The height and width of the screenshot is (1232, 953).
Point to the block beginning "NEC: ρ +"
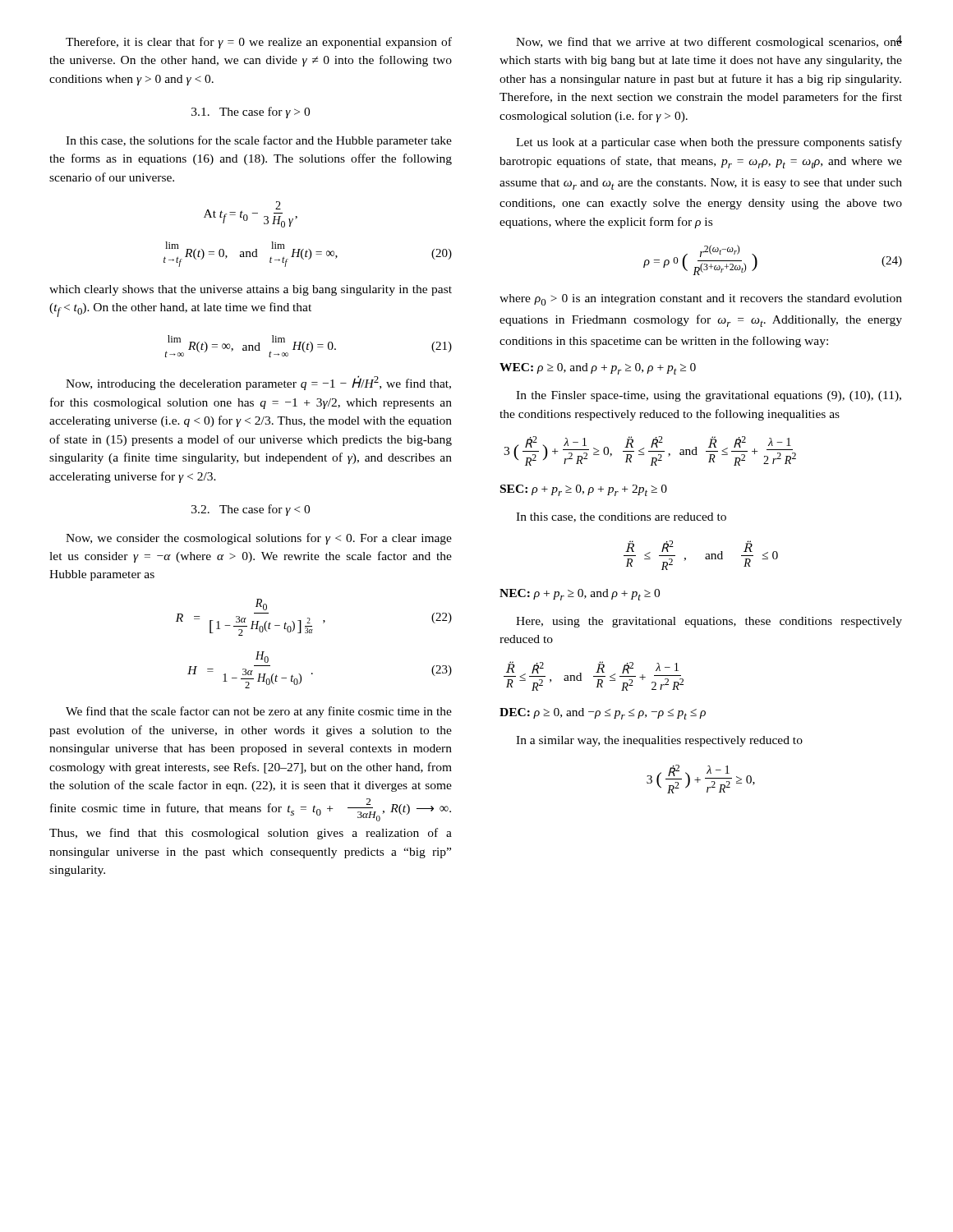click(580, 595)
